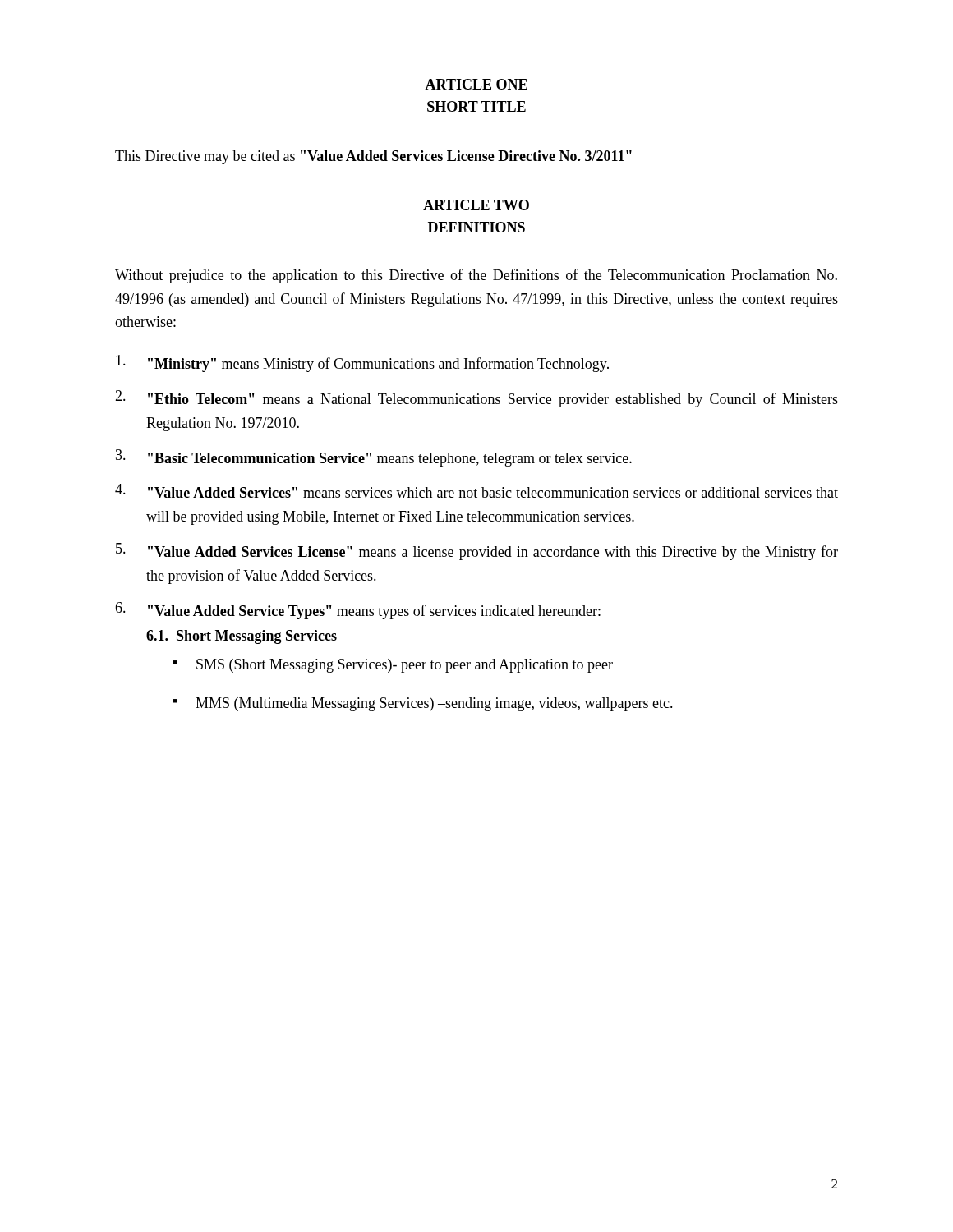
Task: Point to the passage starting "Without prejudice to the application to this"
Action: [x=476, y=299]
